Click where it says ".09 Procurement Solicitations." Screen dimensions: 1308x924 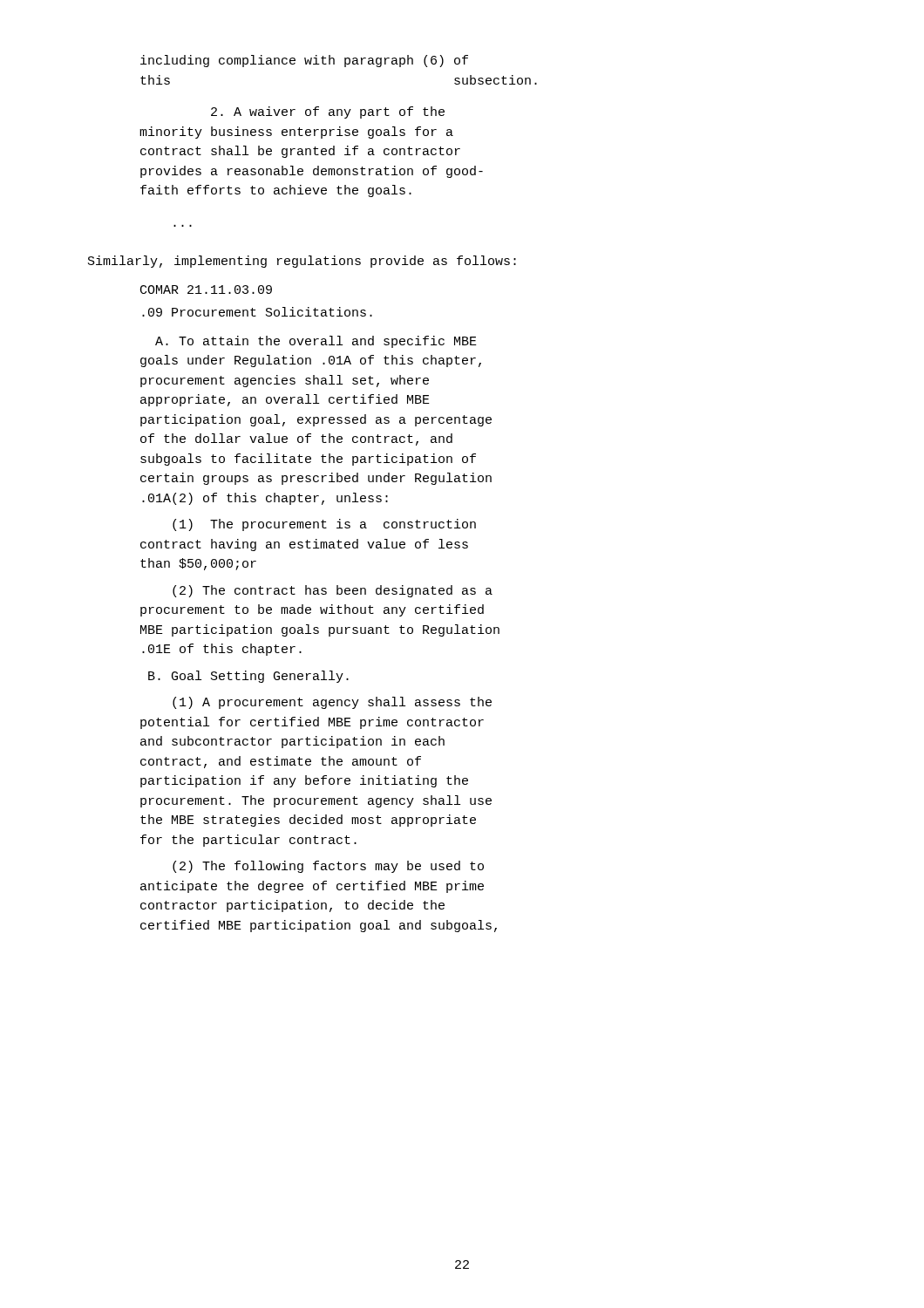pyautogui.click(x=257, y=313)
